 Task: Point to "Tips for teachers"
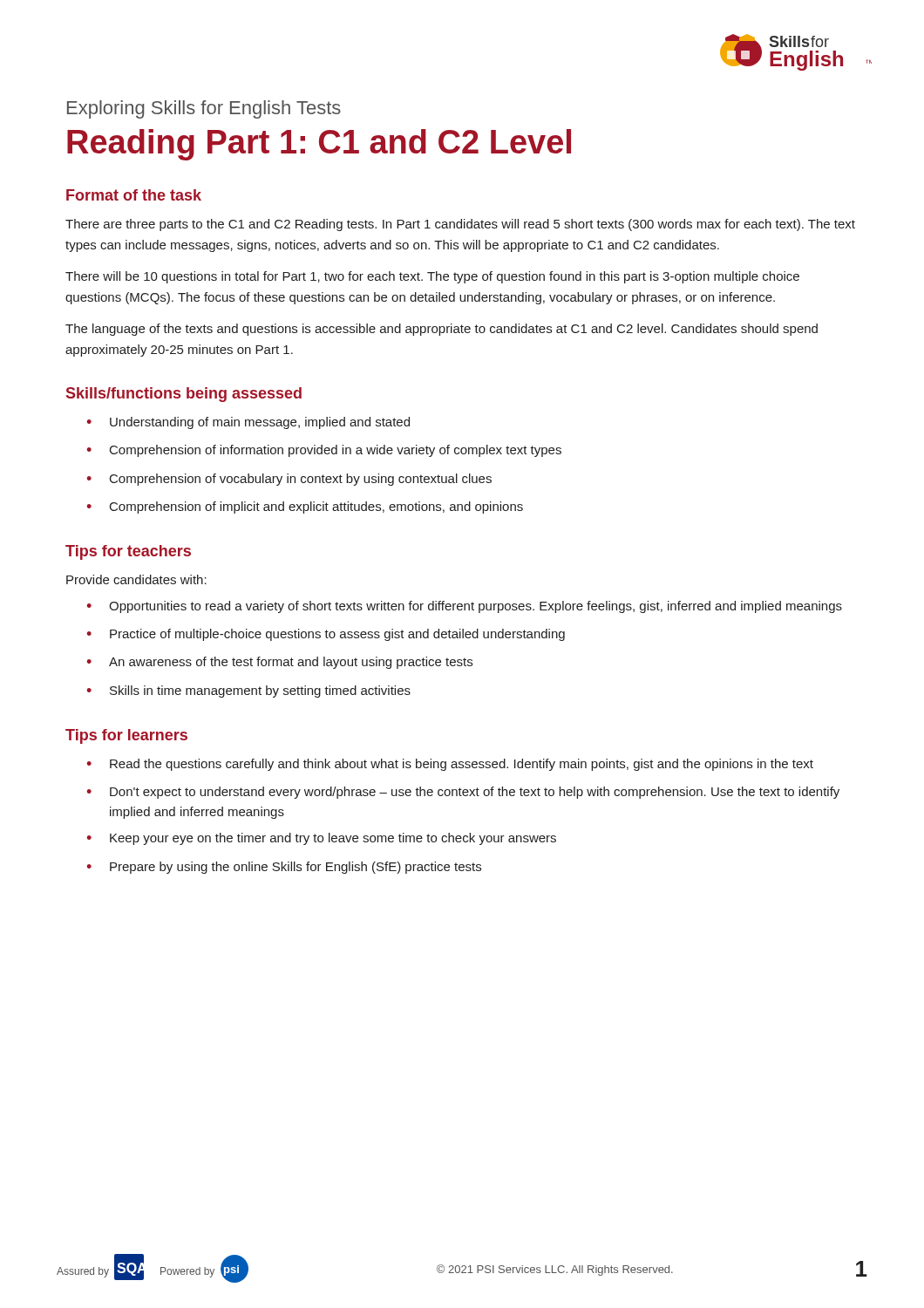click(x=128, y=551)
